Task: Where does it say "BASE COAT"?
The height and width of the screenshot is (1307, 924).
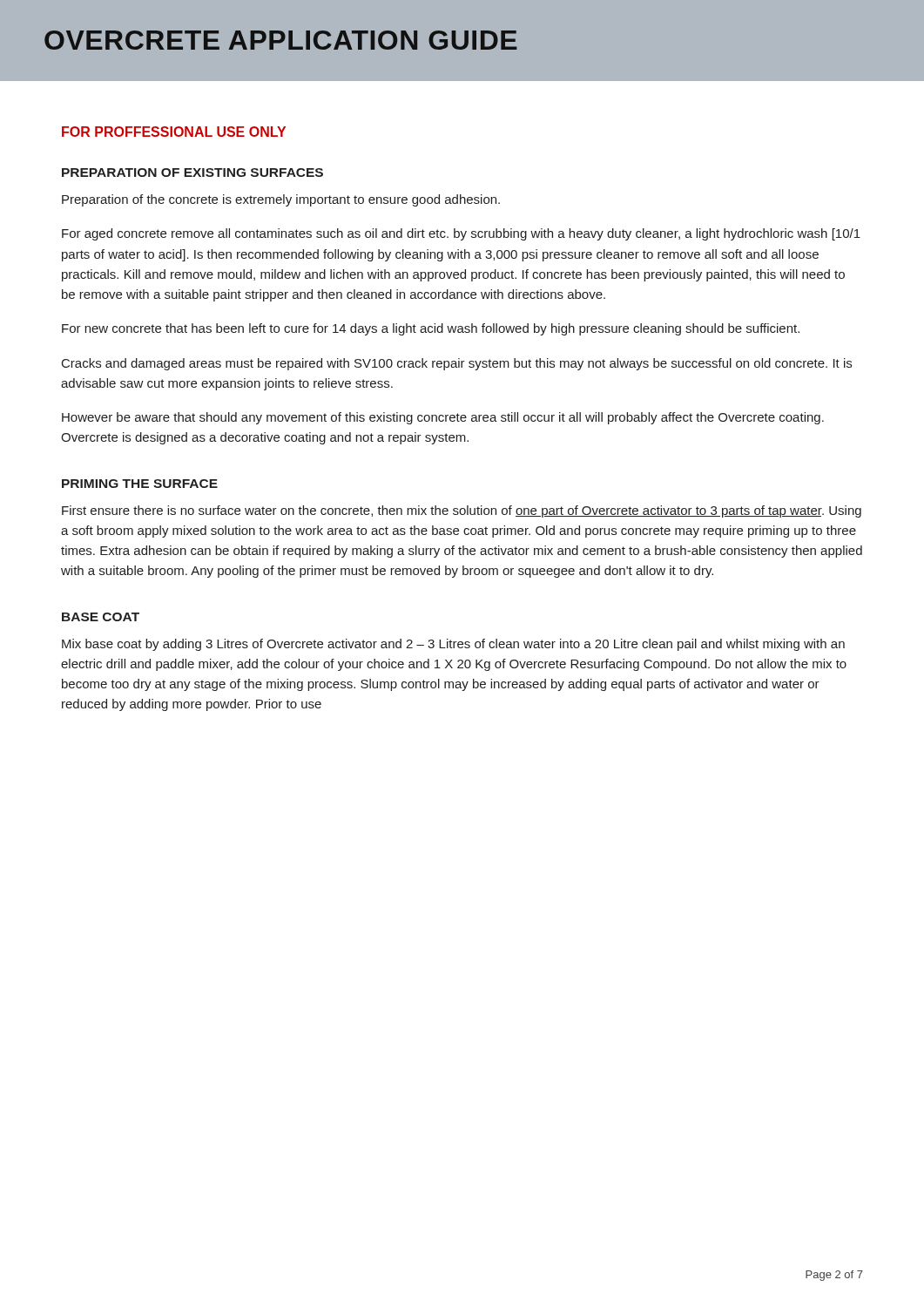Action: tap(100, 616)
